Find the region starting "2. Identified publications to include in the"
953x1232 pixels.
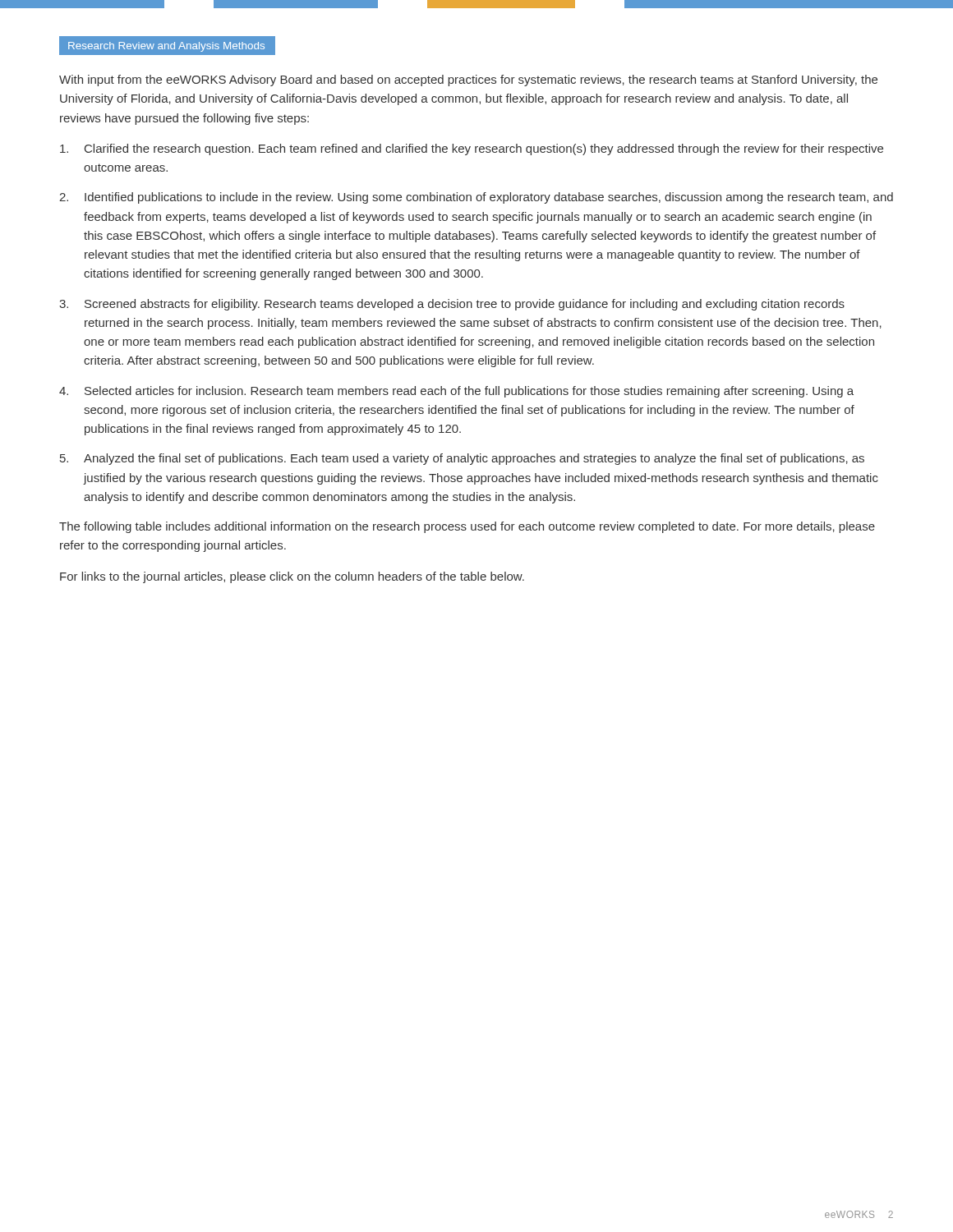point(476,235)
